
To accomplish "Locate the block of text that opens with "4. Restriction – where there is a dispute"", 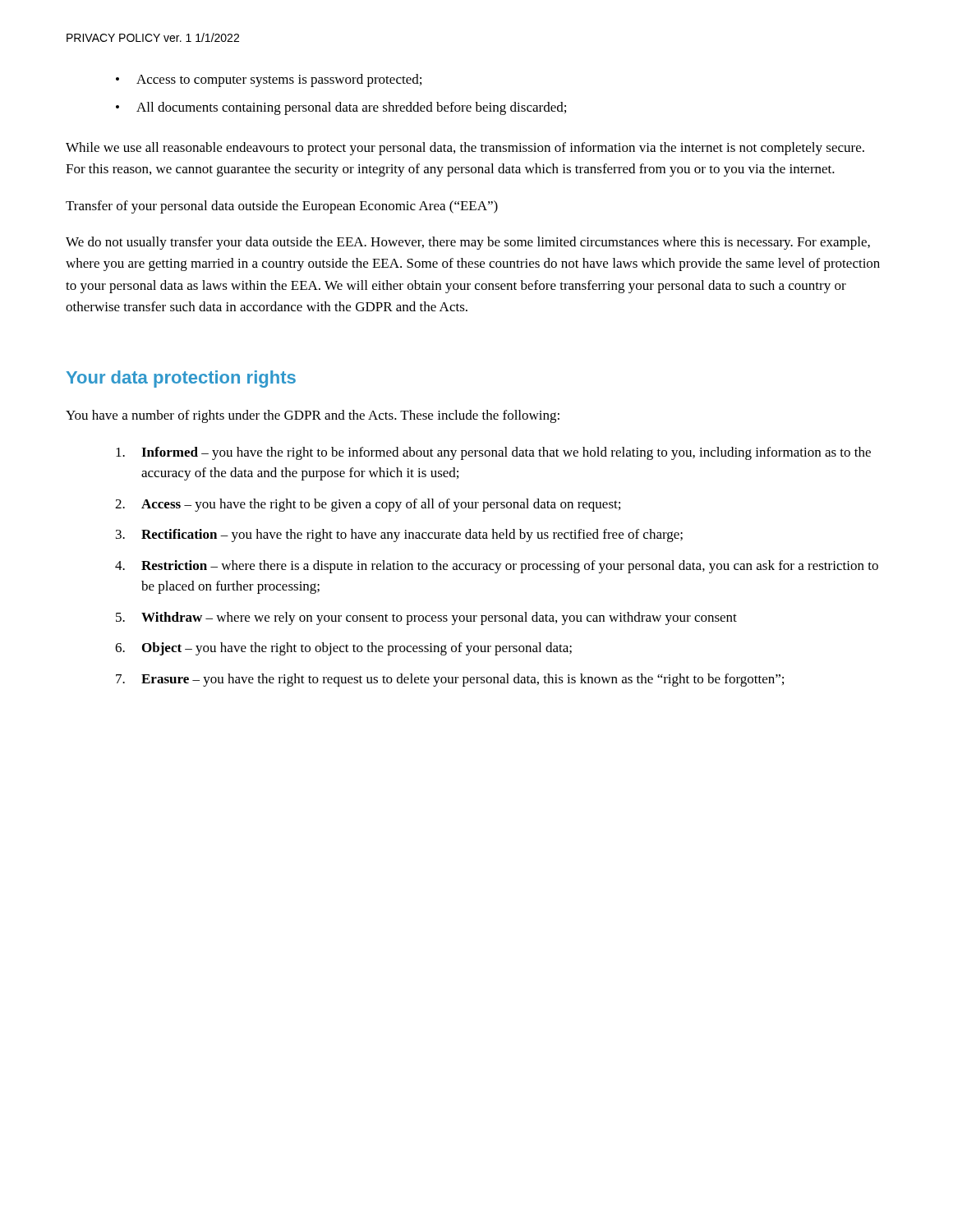I will pos(501,576).
